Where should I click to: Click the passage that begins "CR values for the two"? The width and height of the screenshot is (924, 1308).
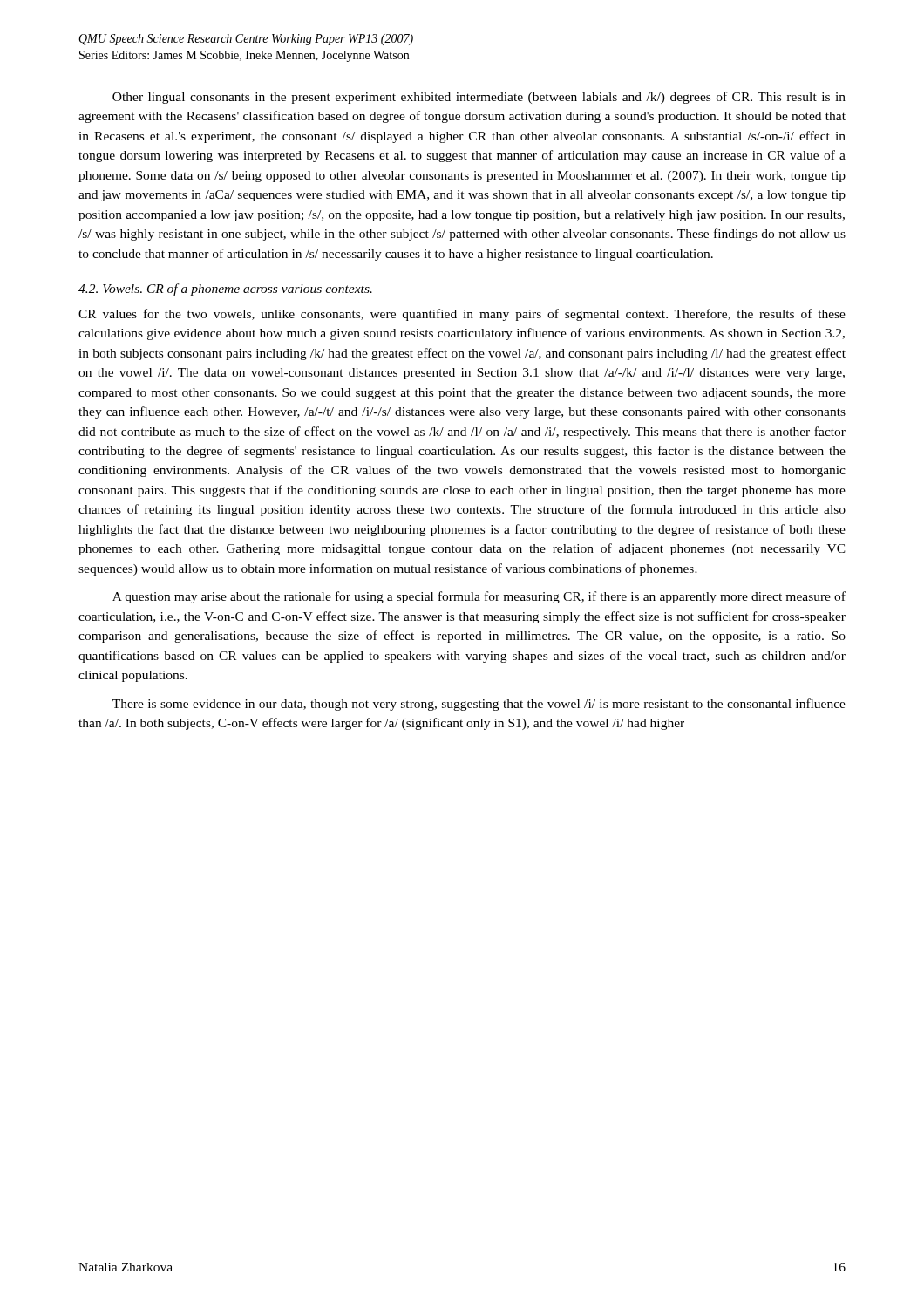tap(462, 441)
